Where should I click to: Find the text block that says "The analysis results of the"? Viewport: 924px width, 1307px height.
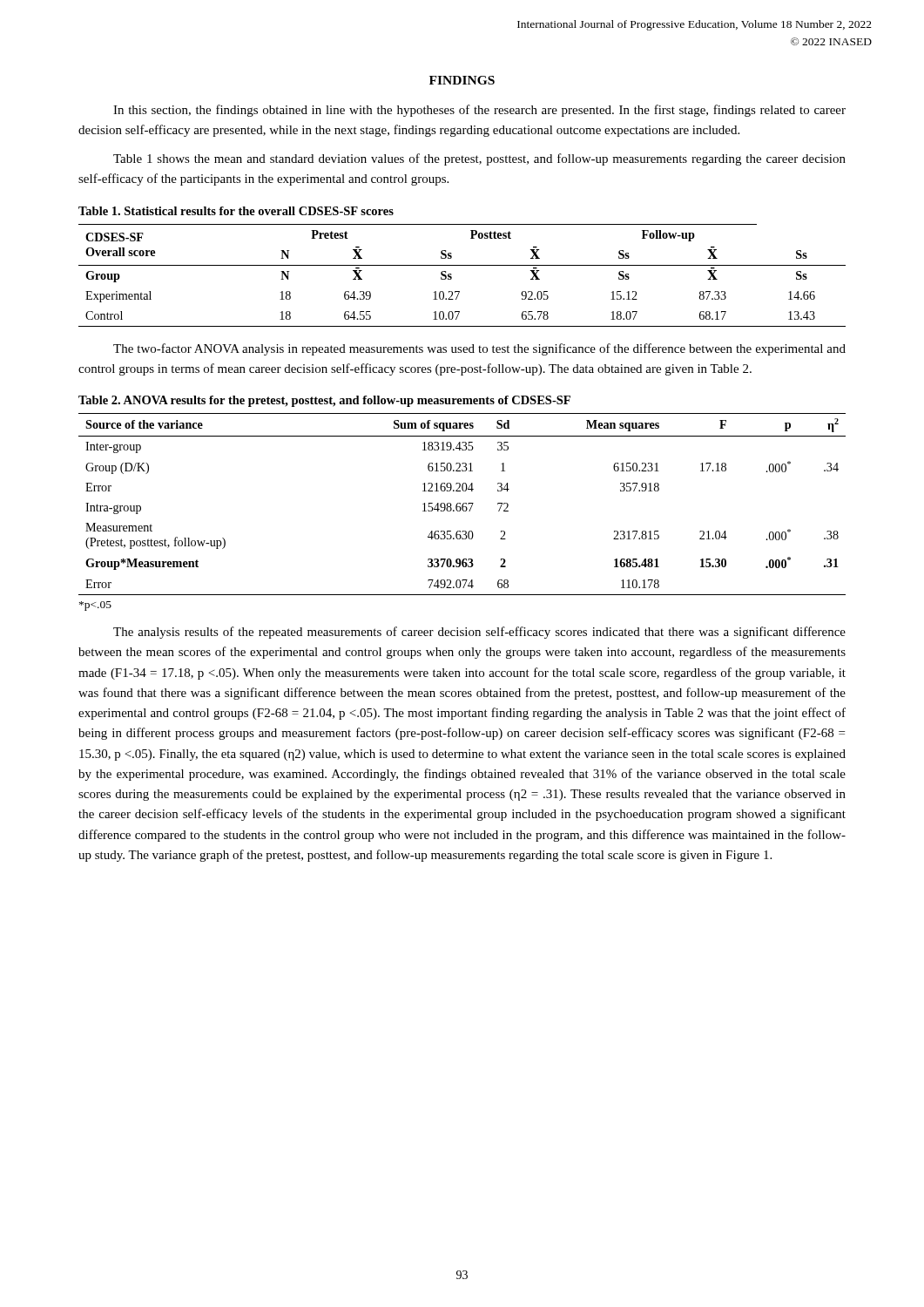click(462, 743)
